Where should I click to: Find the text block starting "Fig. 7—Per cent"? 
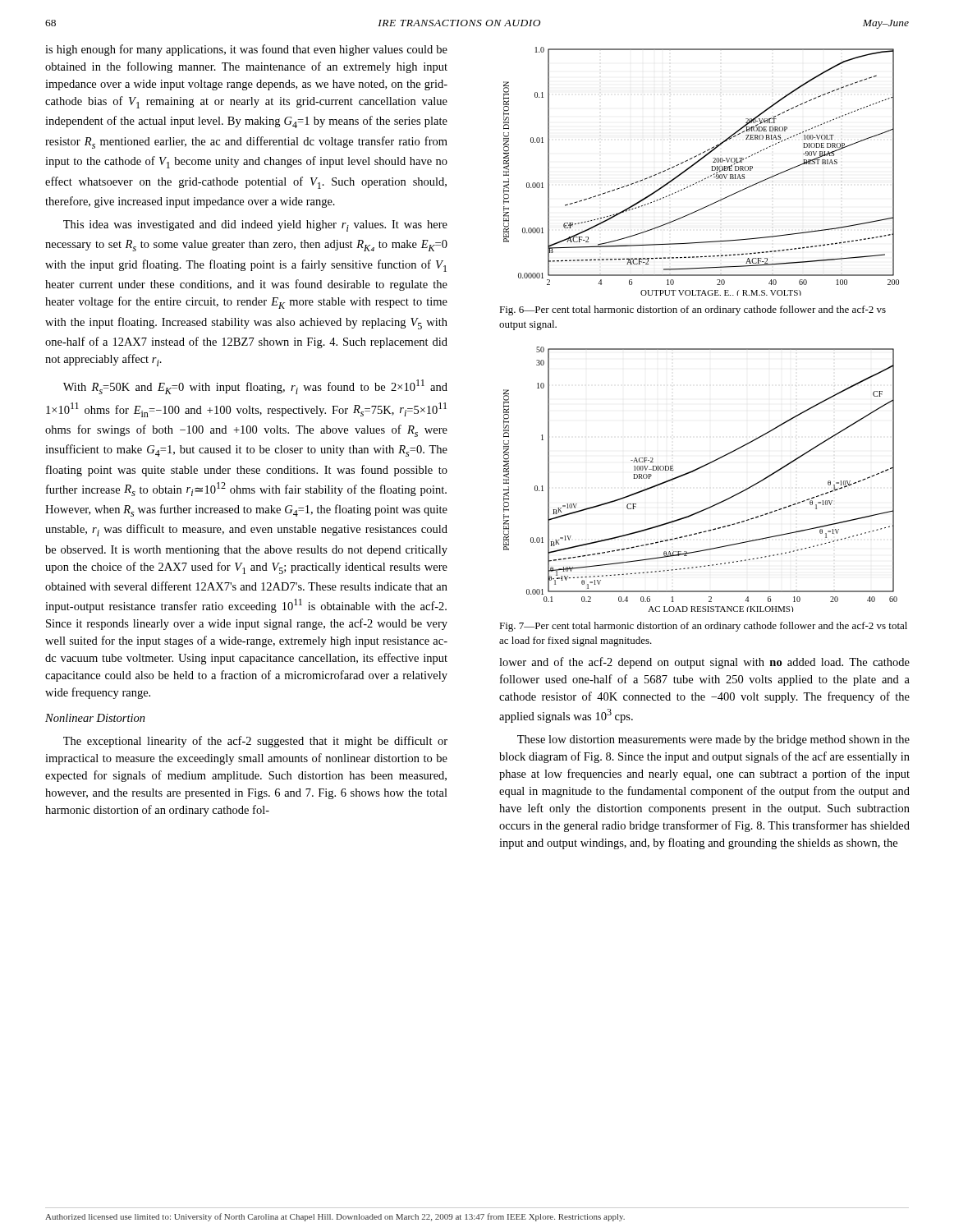pyautogui.click(x=703, y=633)
